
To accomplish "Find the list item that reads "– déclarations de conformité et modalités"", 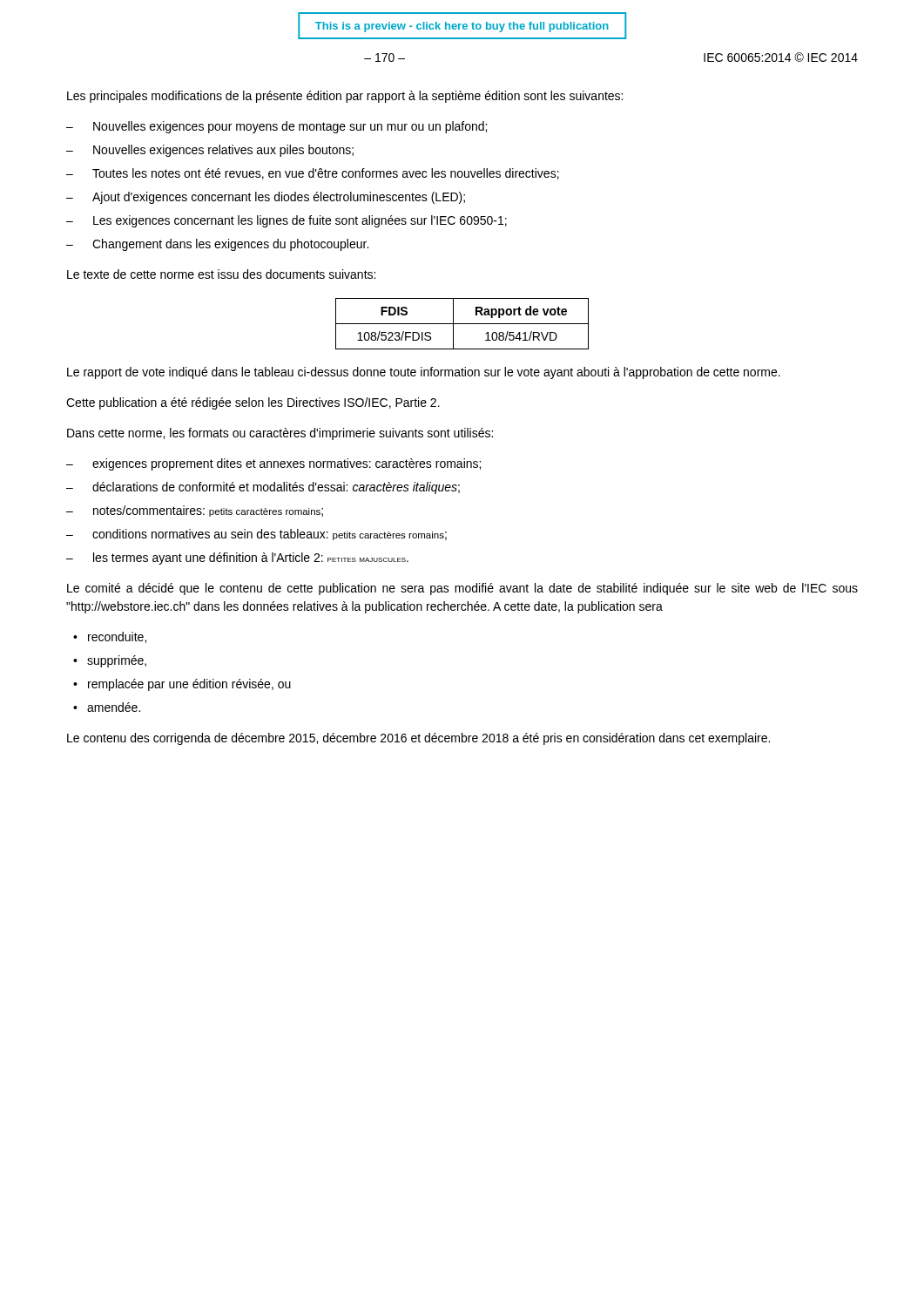I will click(263, 488).
